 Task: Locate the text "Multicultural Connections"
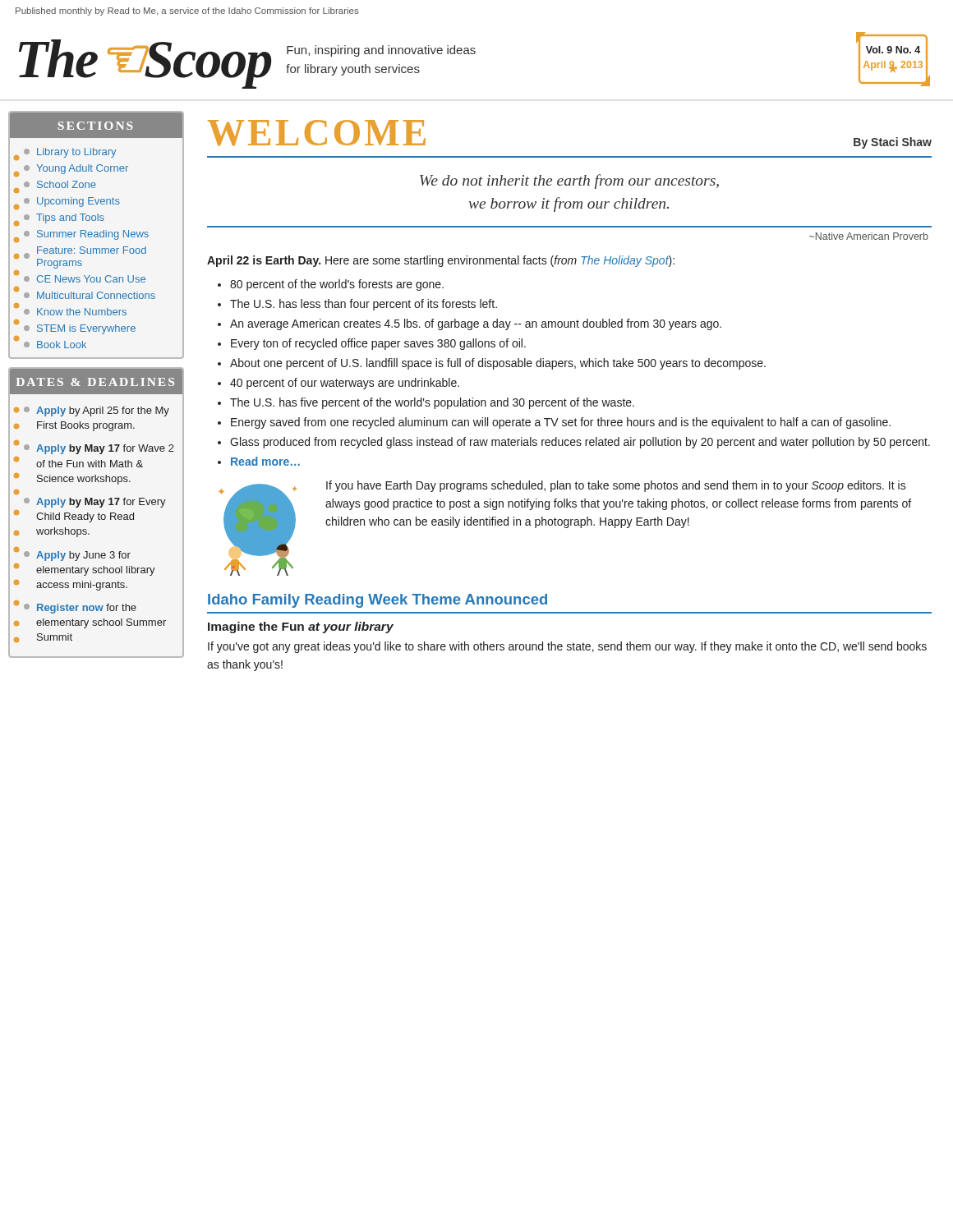point(90,295)
